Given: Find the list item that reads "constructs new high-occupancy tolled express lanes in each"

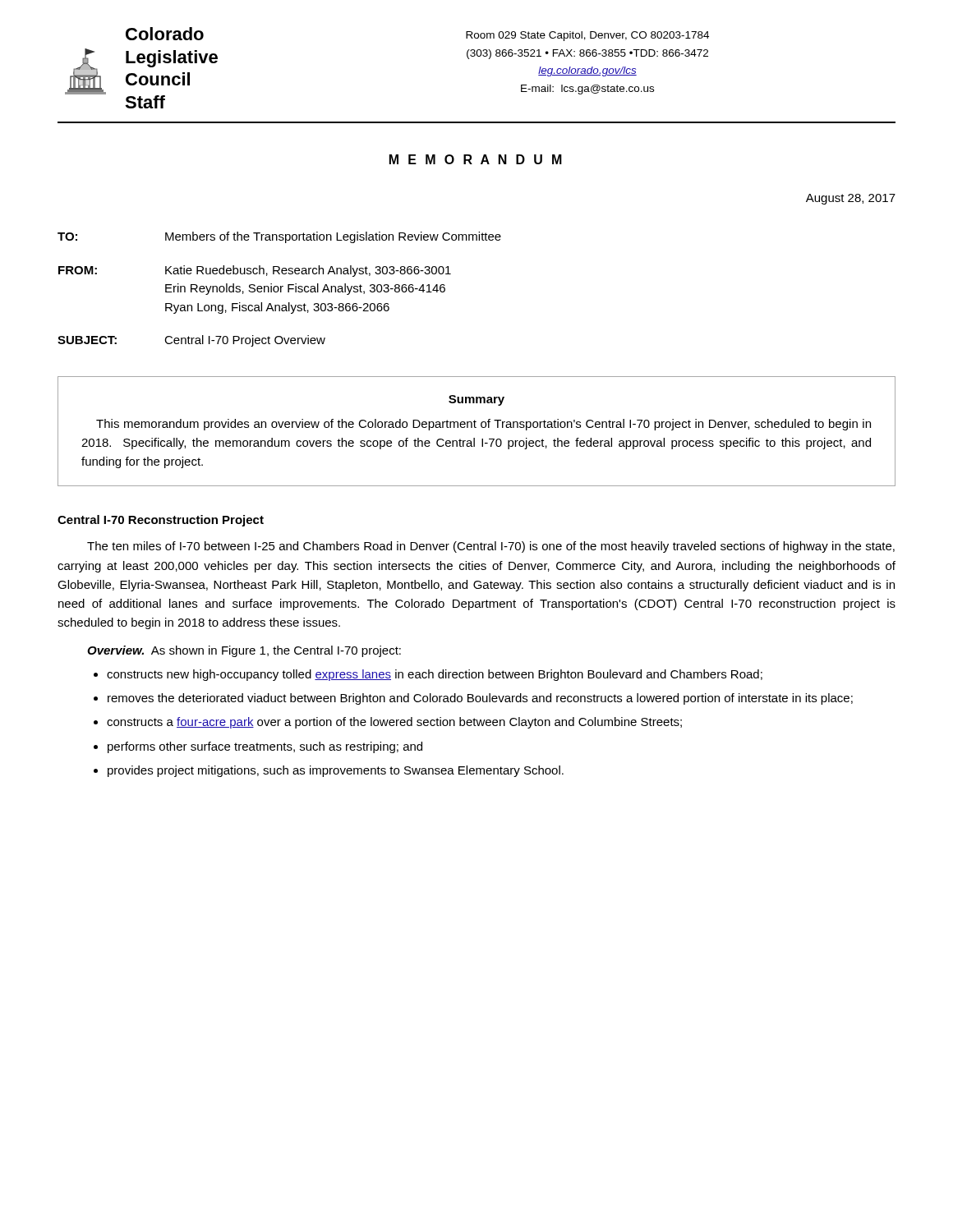Looking at the screenshot, I should pyautogui.click(x=435, y=674).
